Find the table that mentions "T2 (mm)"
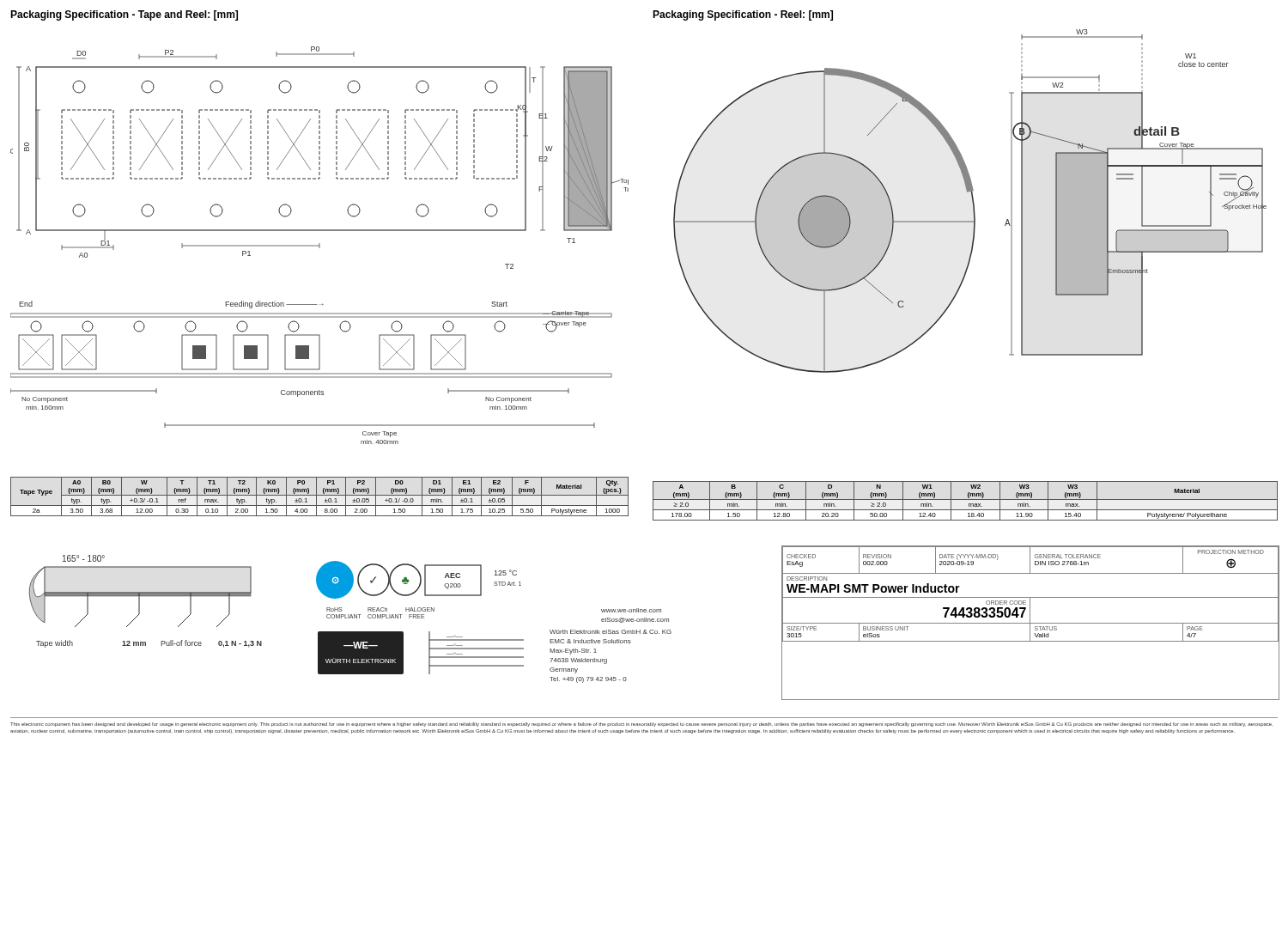Image resolution: width=1288 pixels, height=944 pixels. 319,496
